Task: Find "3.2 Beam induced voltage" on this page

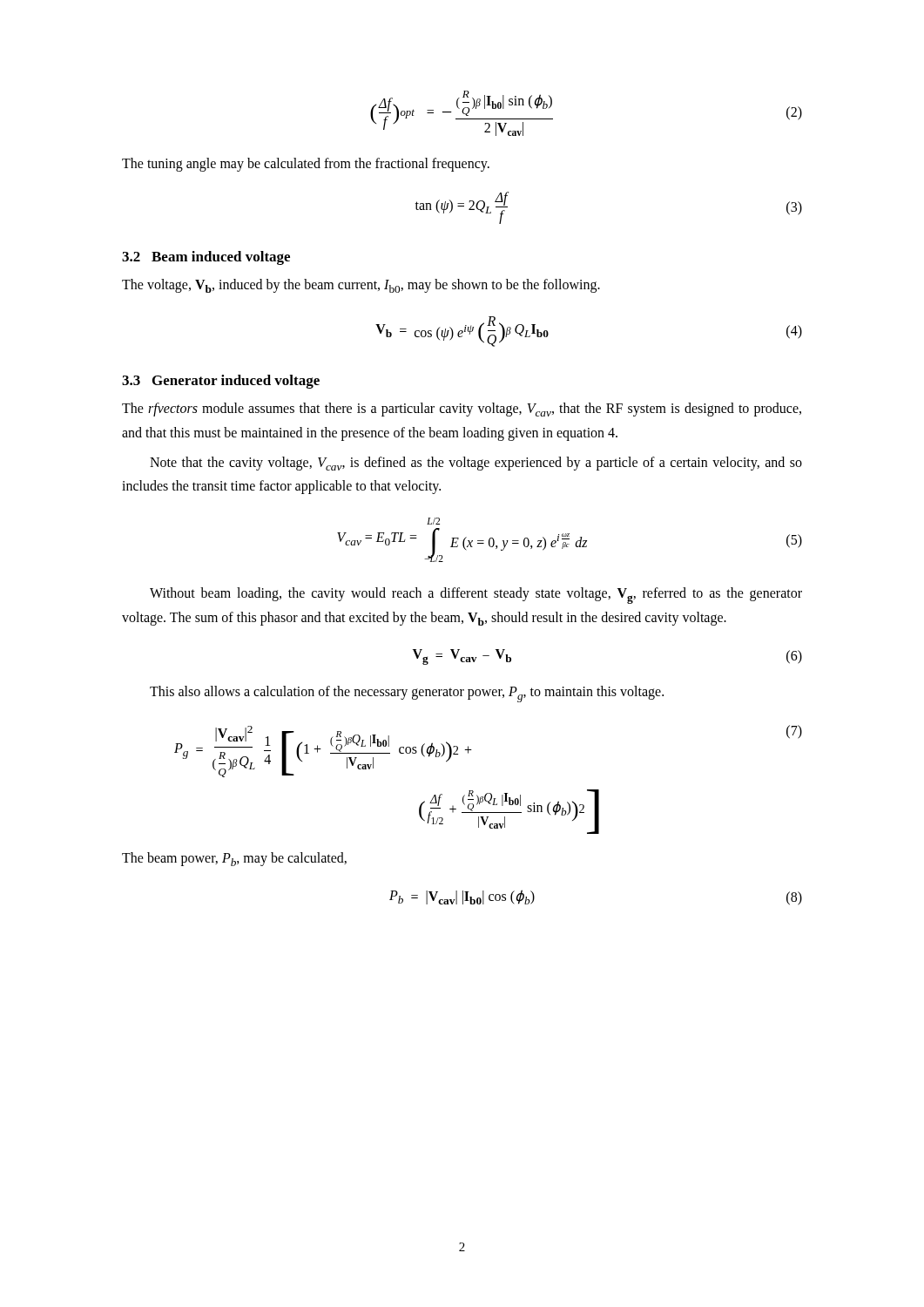Action: [206, 257]
